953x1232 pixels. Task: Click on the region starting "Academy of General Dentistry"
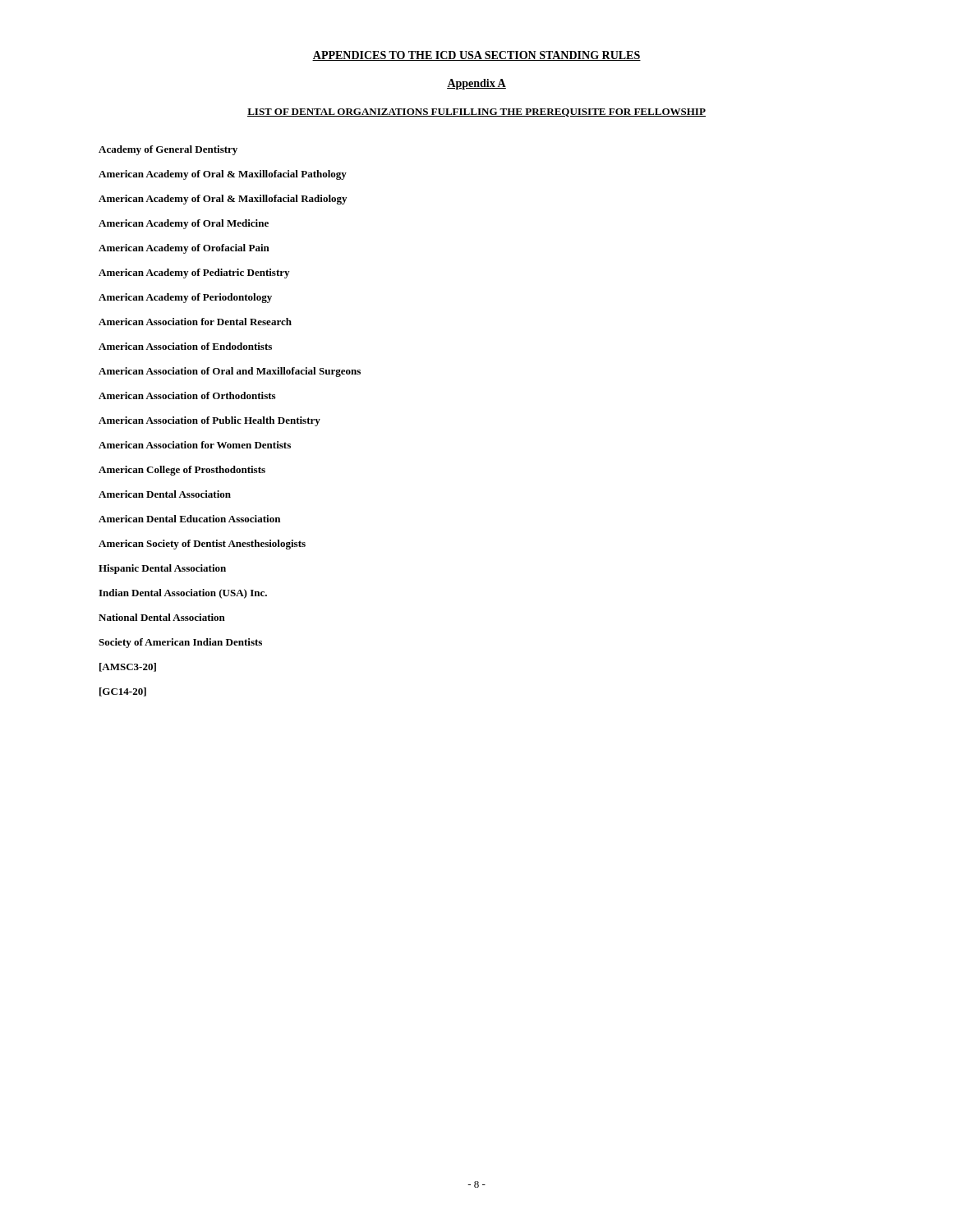(x=168, y=150)
